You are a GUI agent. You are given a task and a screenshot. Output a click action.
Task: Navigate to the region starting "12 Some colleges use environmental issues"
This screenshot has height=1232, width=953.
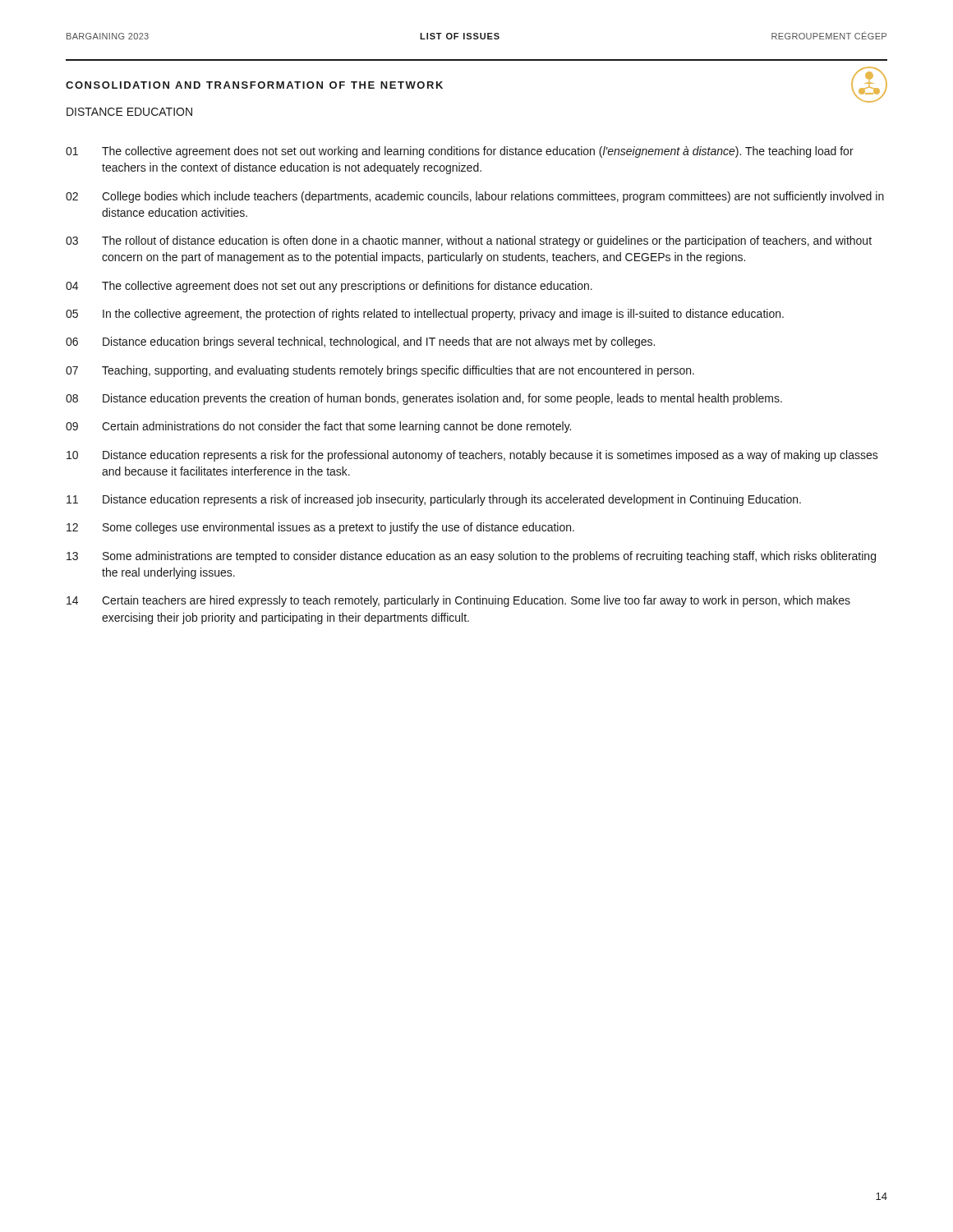[476, 528]
